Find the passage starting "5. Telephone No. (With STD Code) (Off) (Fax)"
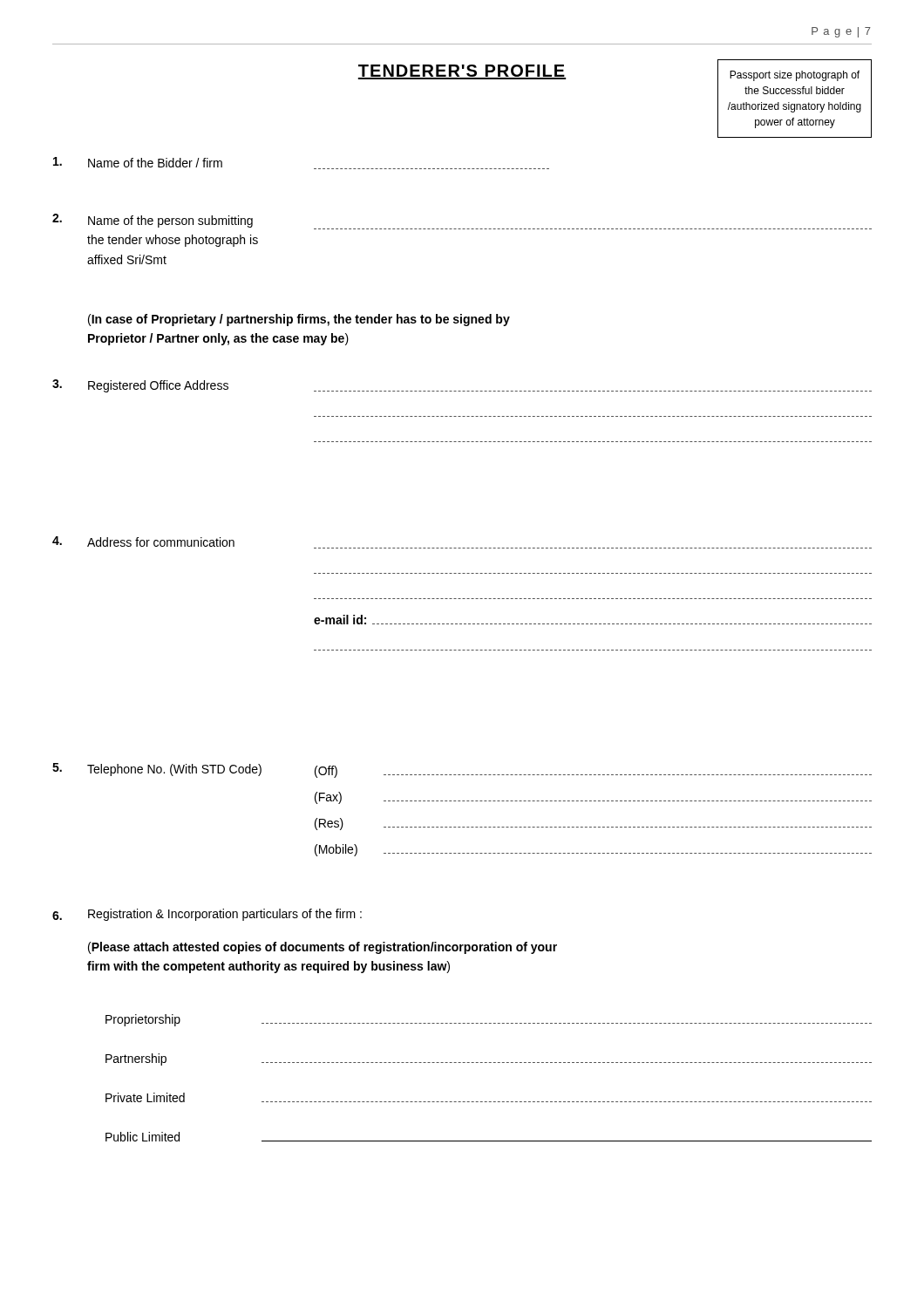 click(x=462, y=811)
